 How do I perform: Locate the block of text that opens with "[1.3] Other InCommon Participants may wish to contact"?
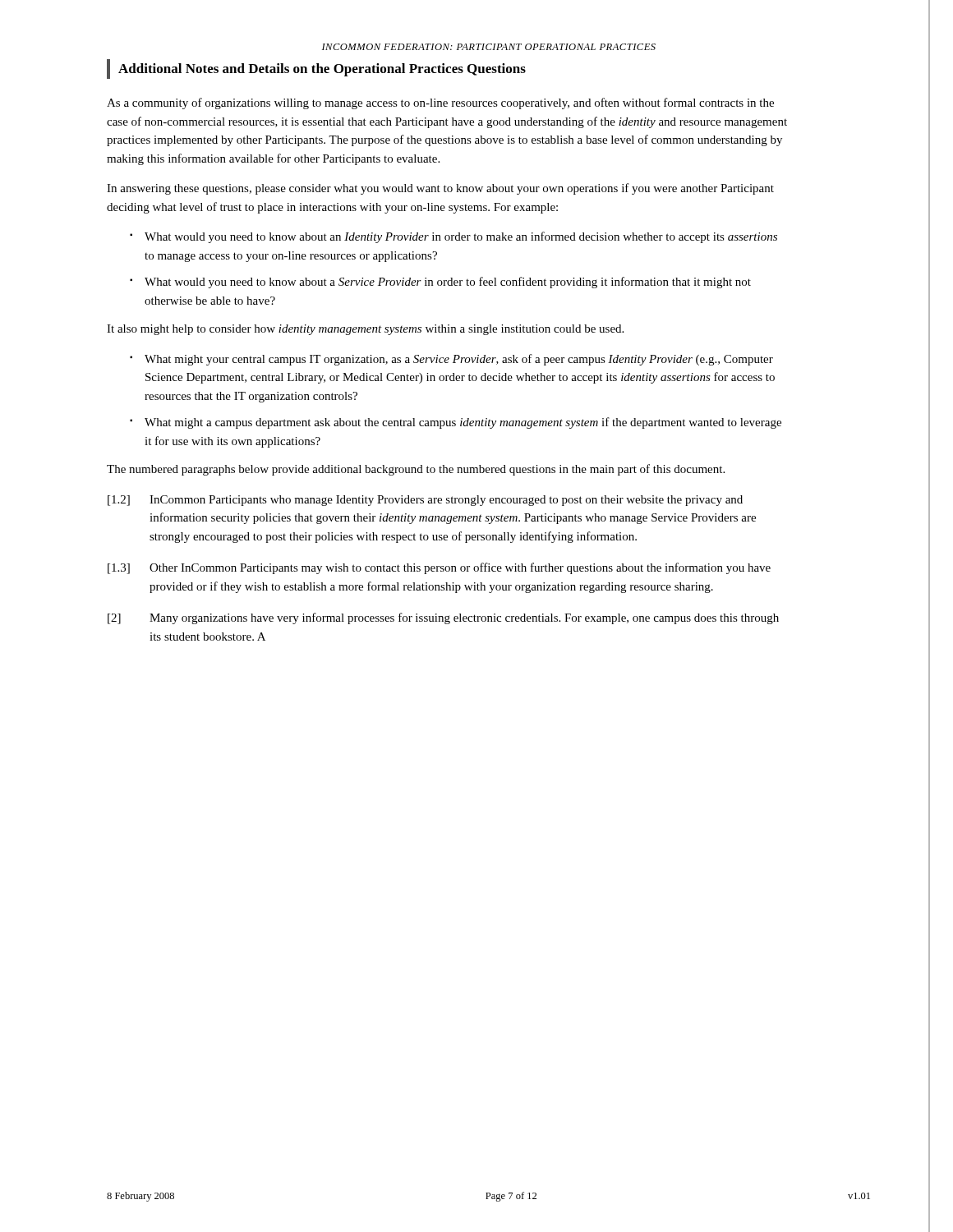coord(448,577)
